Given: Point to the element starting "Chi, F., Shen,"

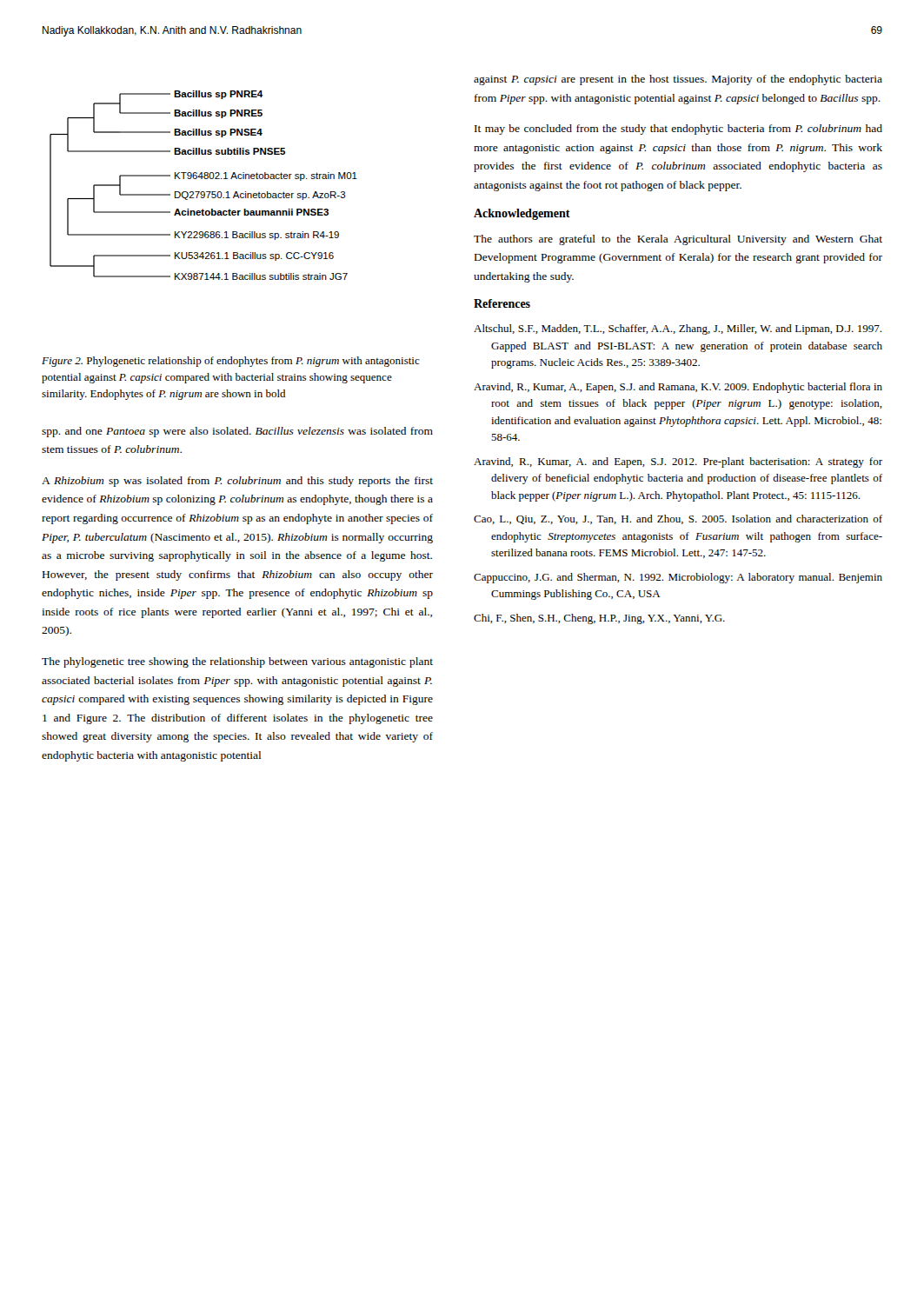Looking at the screenshot, I should [x=599, y=618].
